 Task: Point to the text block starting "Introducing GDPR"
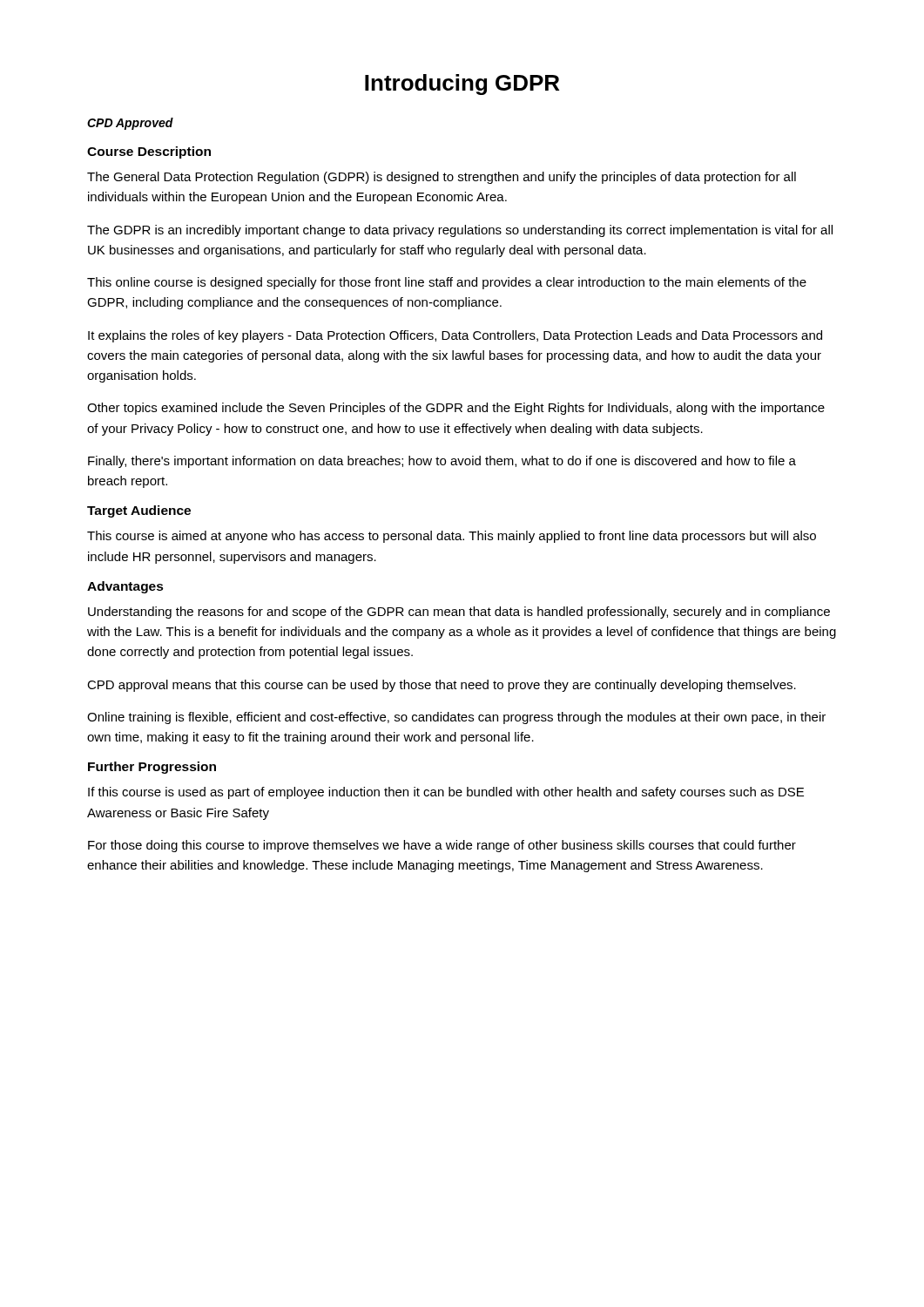coord(462,83)
